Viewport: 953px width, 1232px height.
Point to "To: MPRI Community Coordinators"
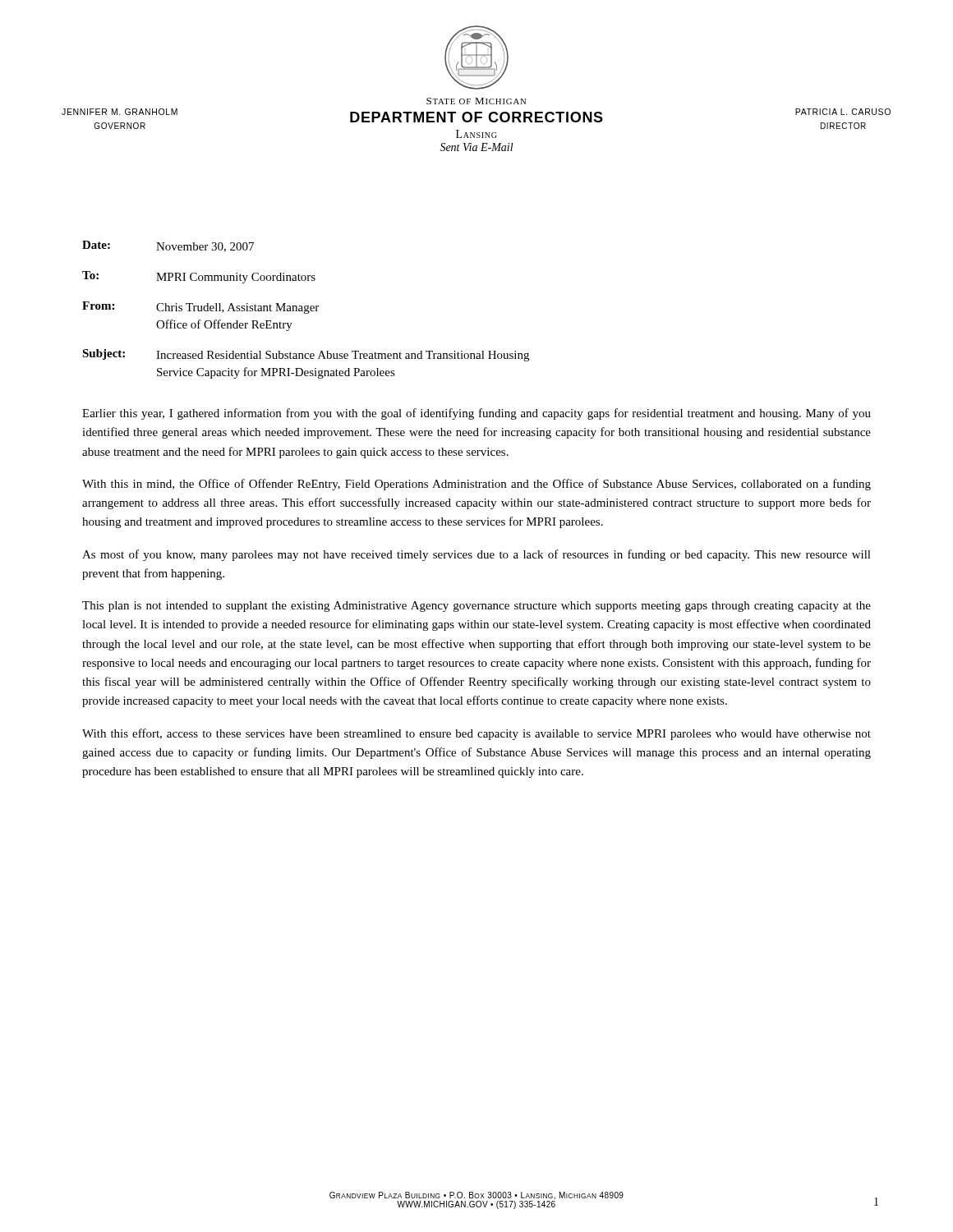pyautogui.click(x=199, y=277)
